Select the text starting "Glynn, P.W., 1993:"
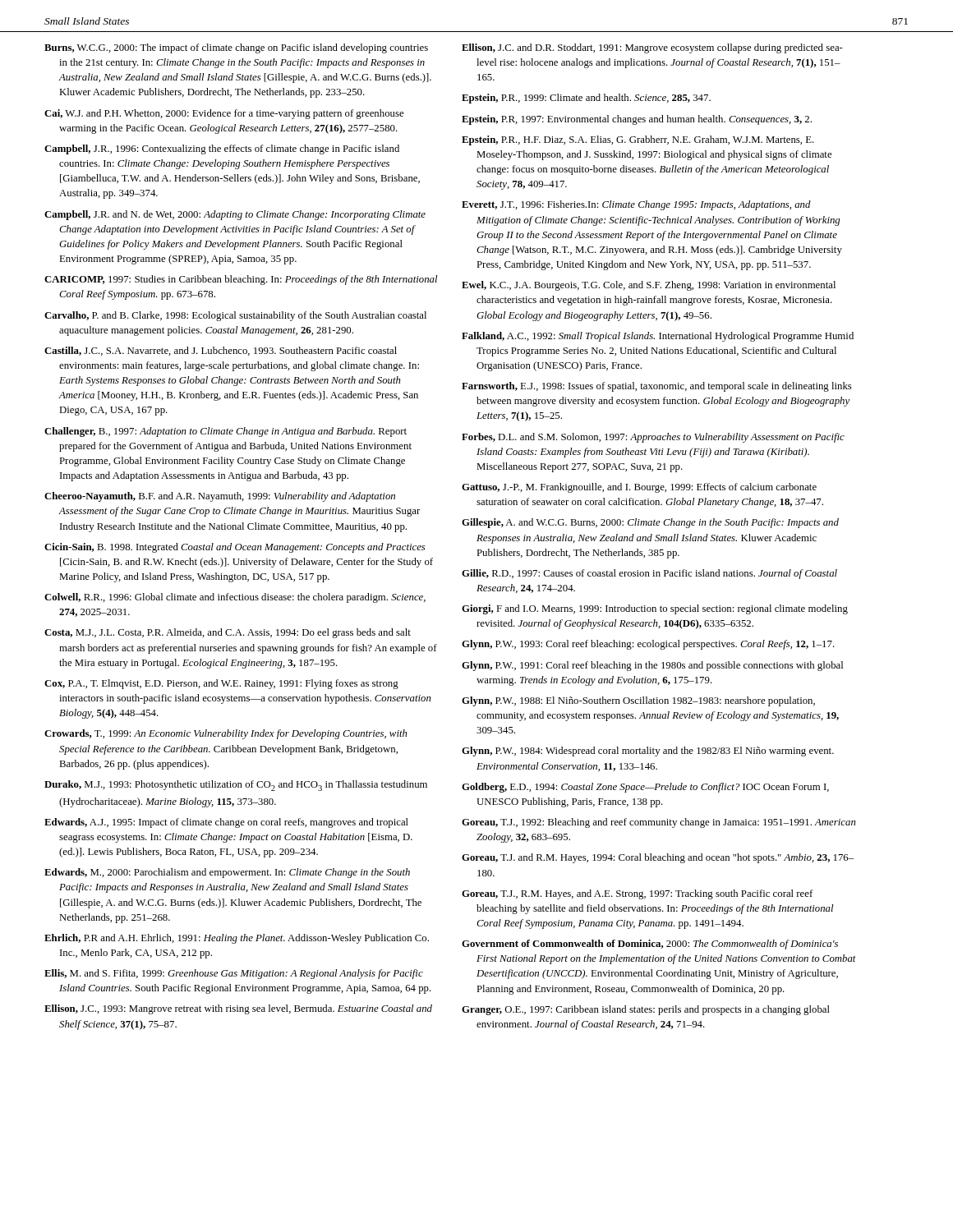The image size is (953, 1232). [x=648, y=644]
